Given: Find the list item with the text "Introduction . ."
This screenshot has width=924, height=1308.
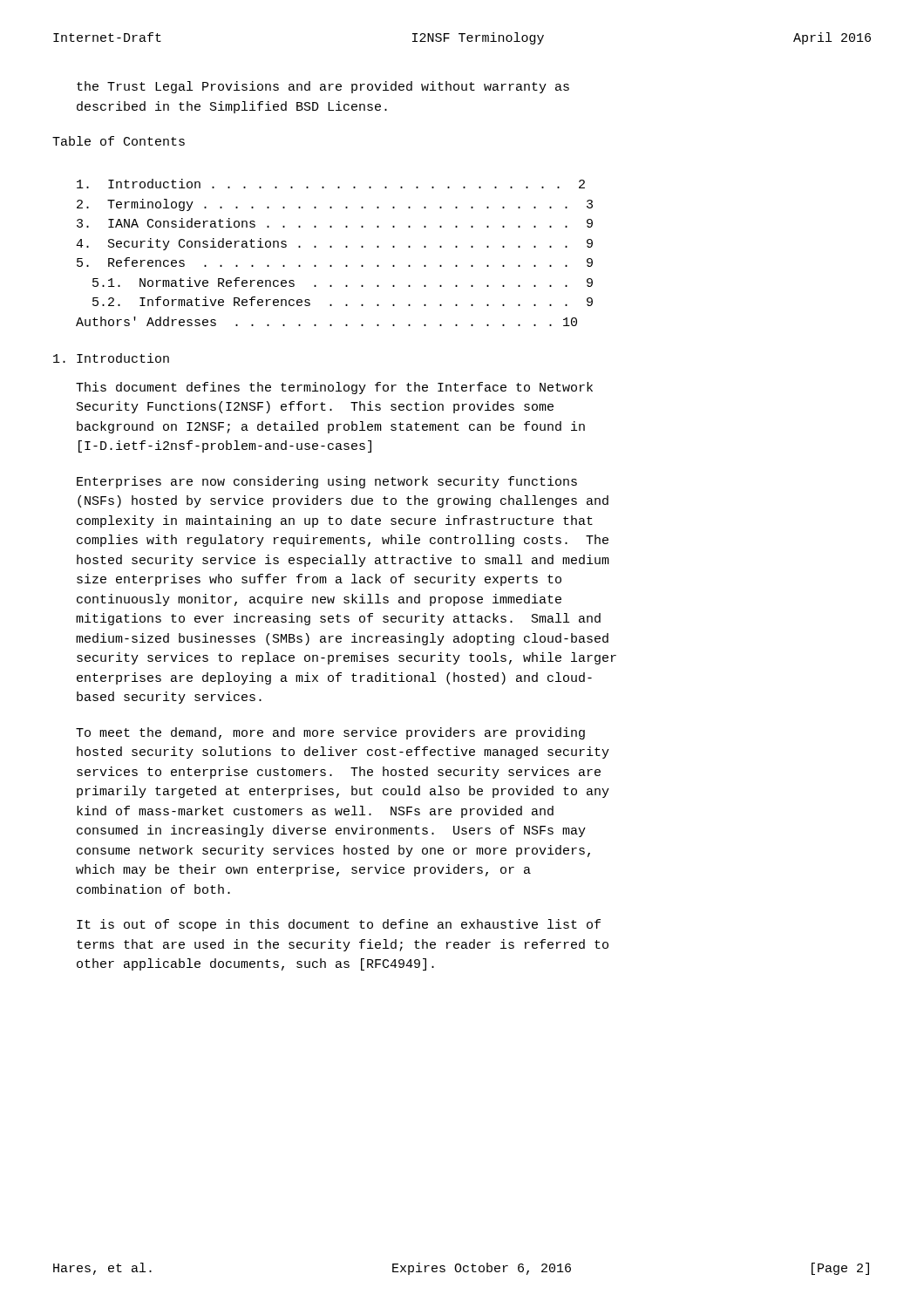Looking at the screenshot, I should click(x=323, y=254).
